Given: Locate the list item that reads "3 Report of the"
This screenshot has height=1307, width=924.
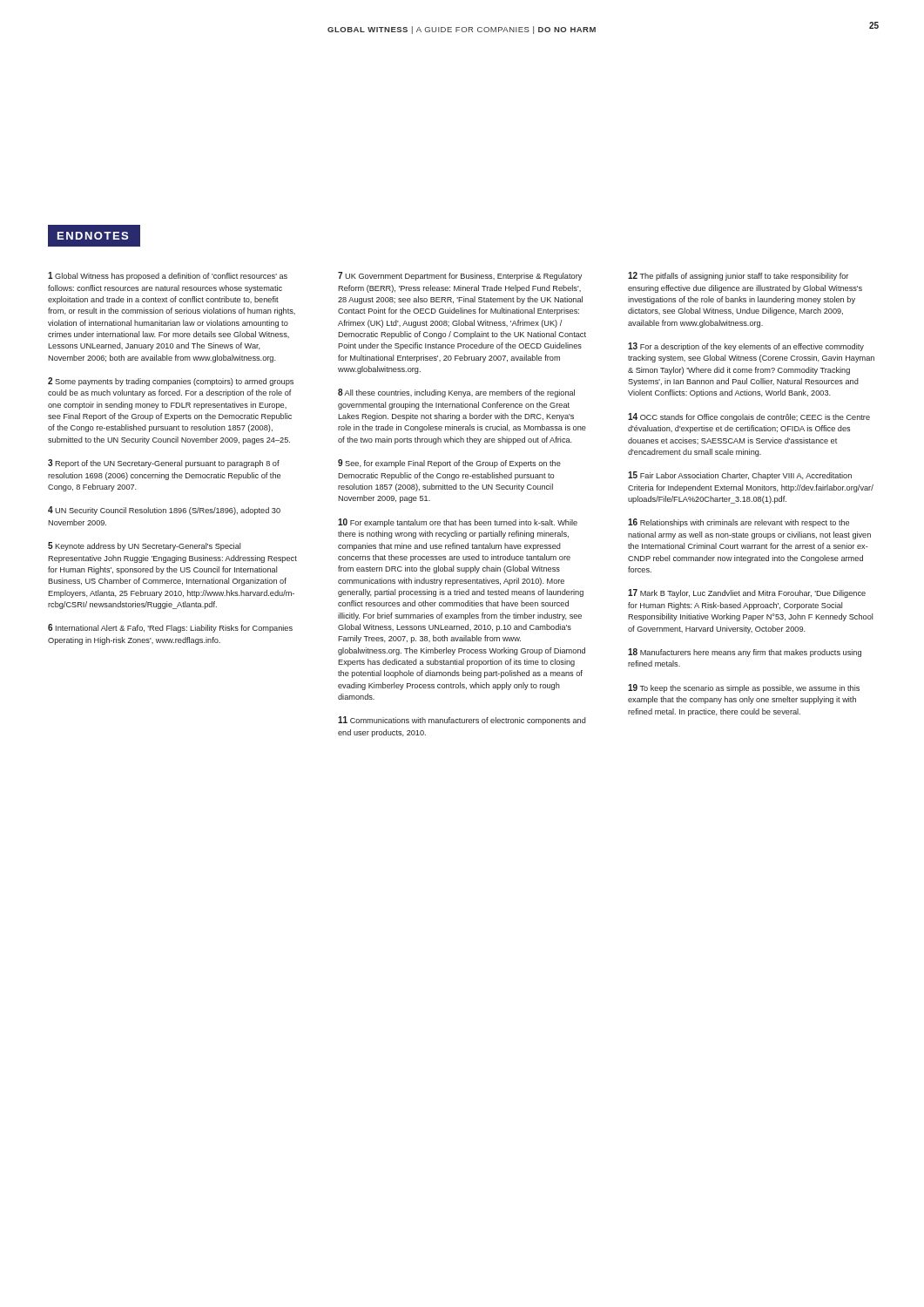Looking at the screenshot, I should [x=164, y=475].
